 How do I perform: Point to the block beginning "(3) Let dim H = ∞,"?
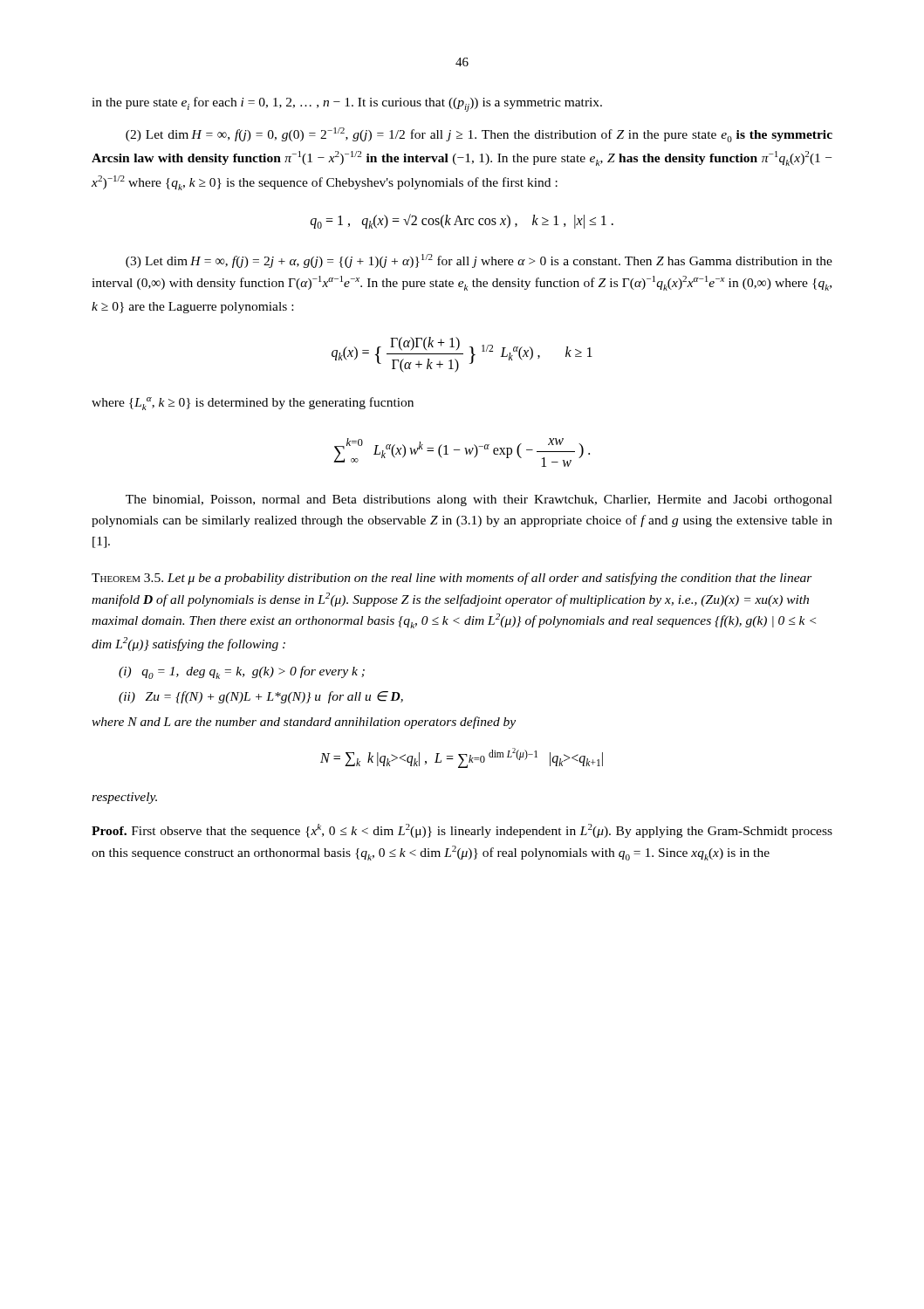point(462,282)
